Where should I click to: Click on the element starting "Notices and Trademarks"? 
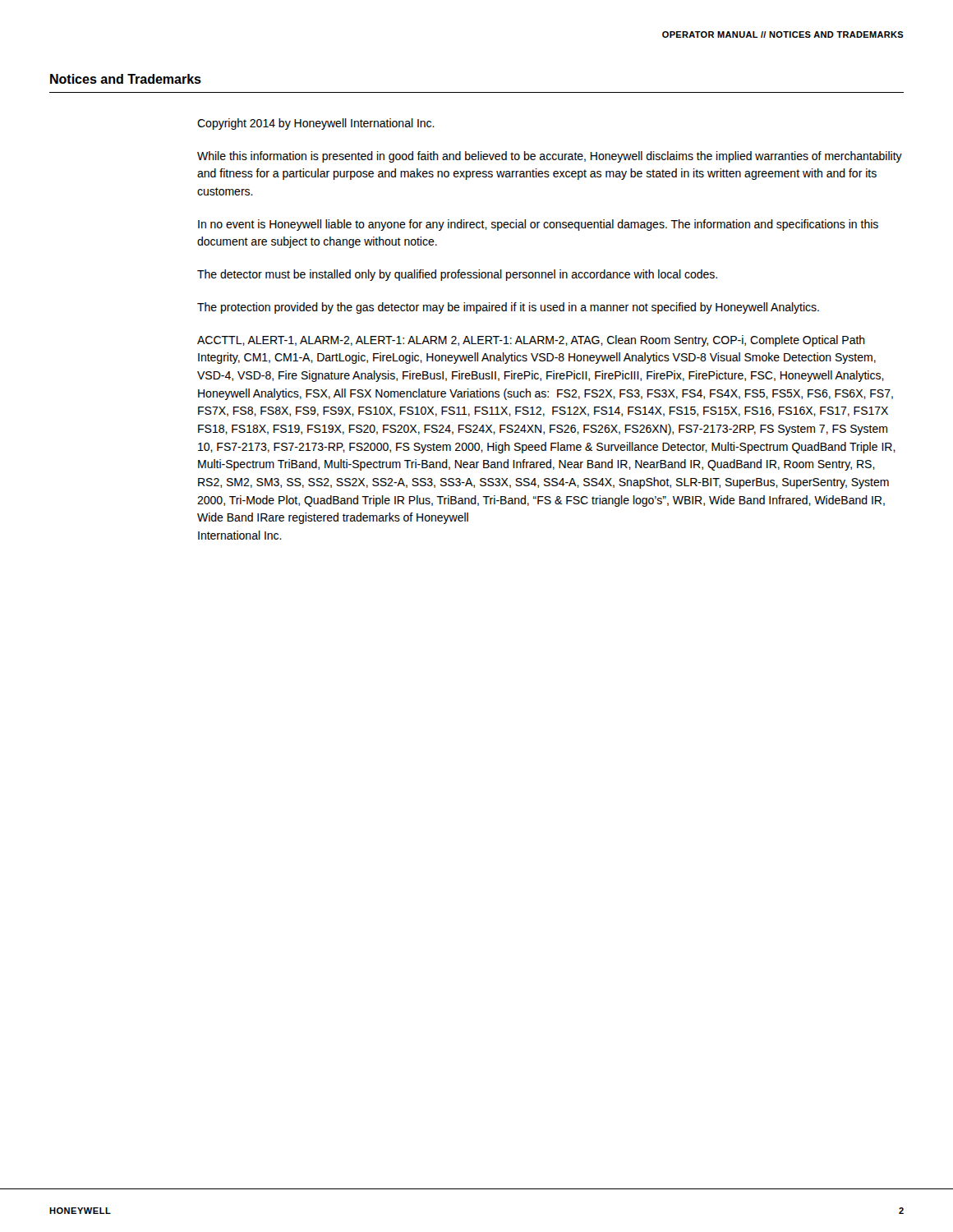coord(476,83)
